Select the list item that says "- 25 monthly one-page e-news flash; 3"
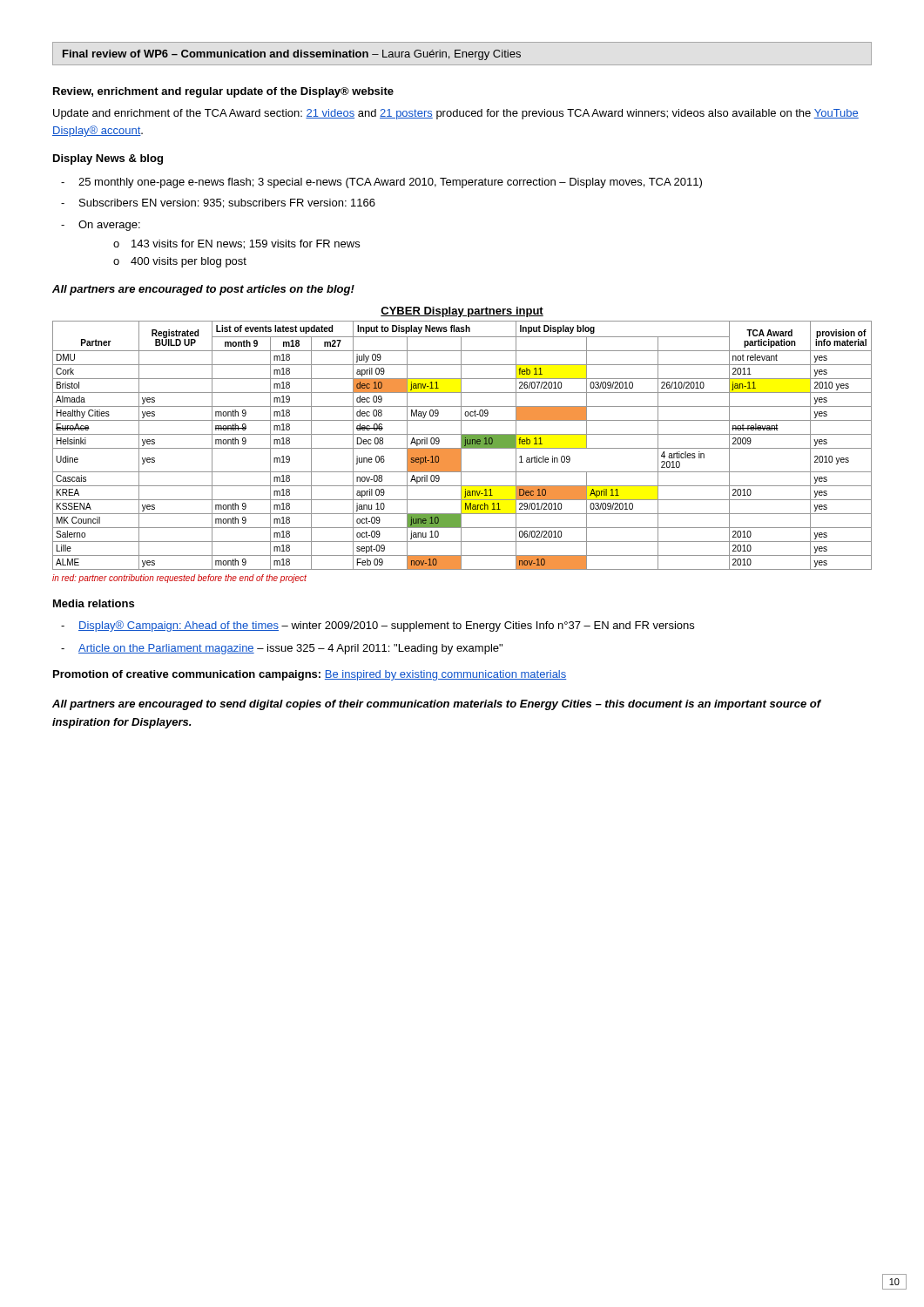Screen dimensions: 1307x924 (x=382, y=182)
